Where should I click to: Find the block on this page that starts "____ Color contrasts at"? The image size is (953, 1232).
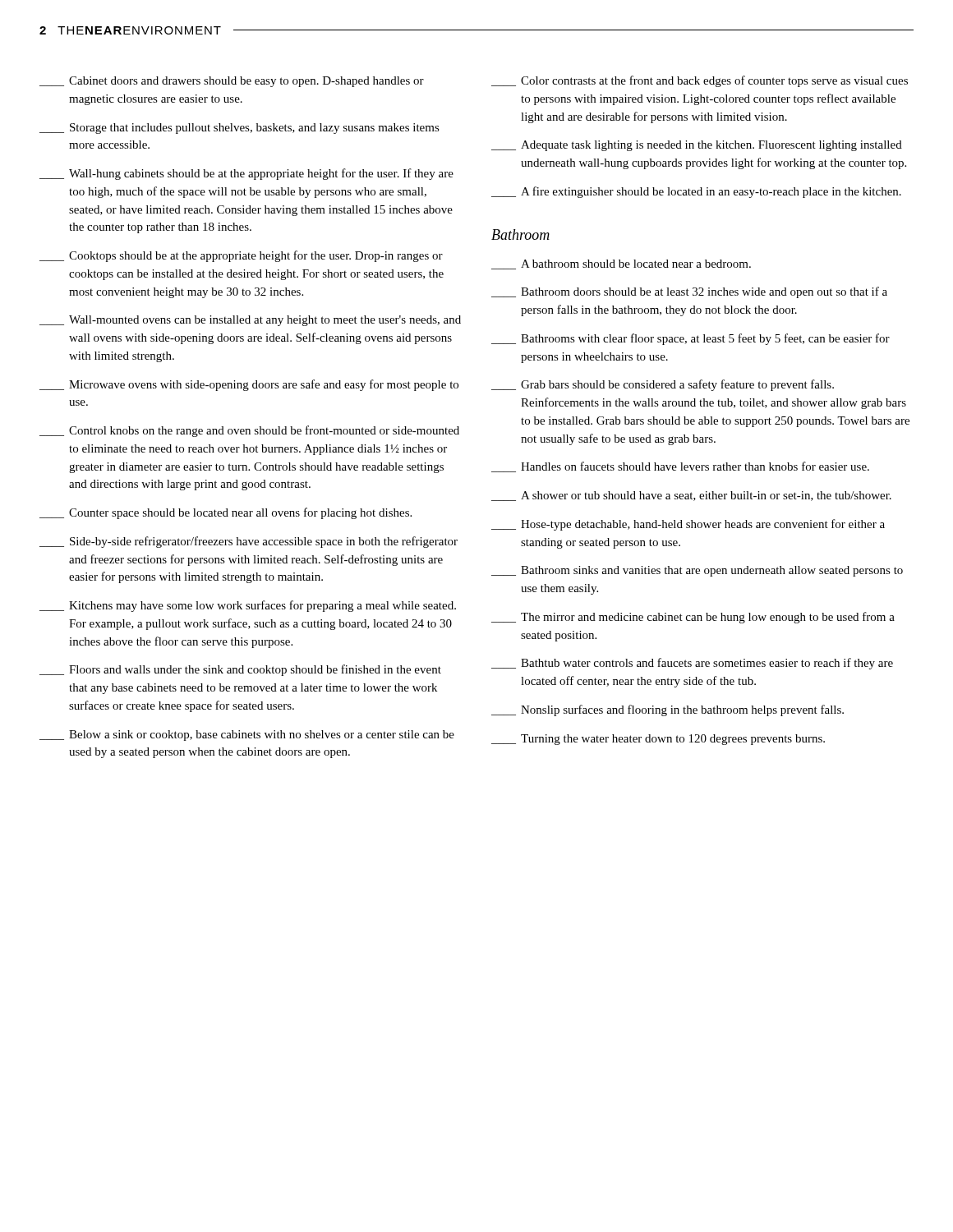pos(702,99)
